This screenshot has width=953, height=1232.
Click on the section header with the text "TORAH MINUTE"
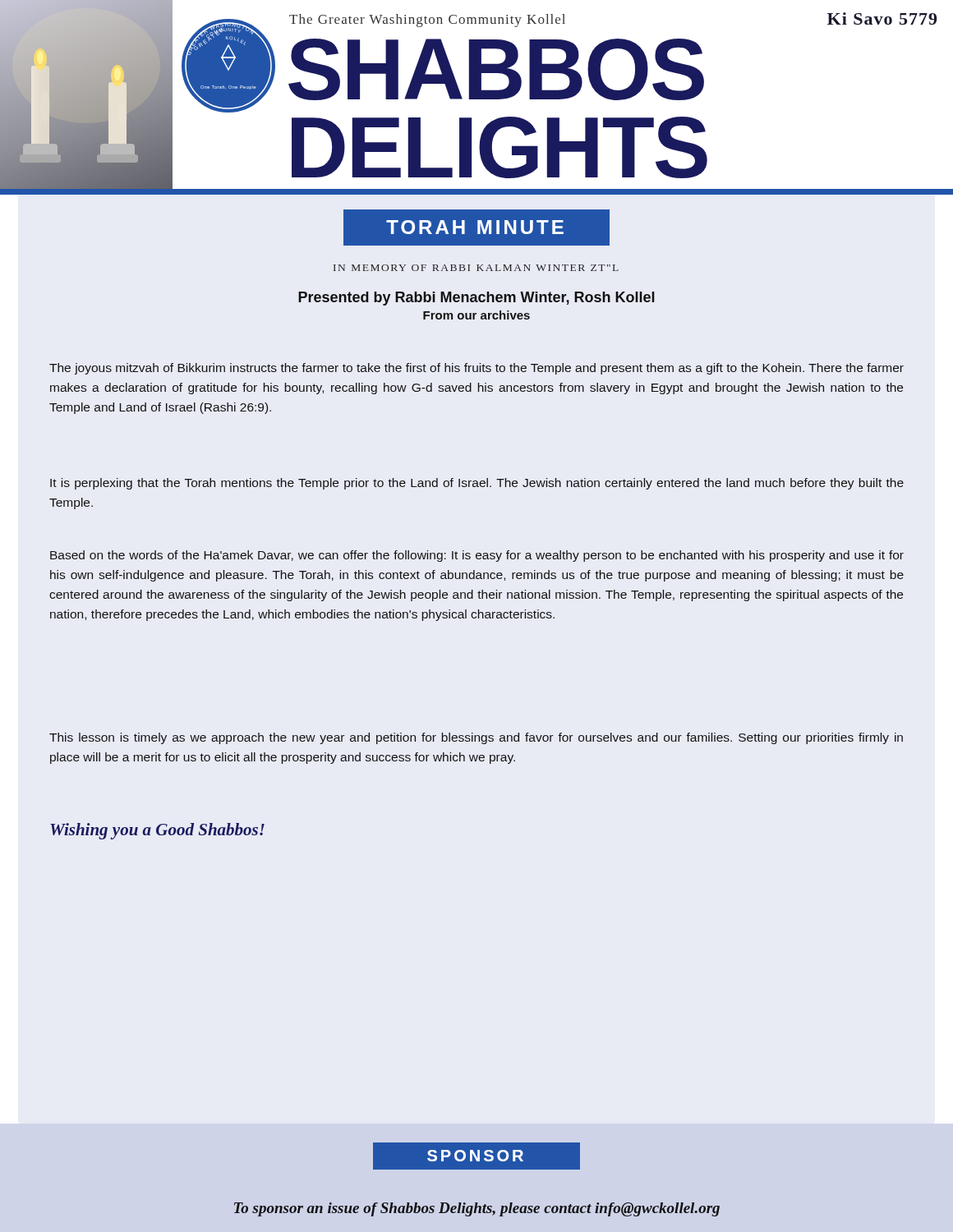[476, 227]
